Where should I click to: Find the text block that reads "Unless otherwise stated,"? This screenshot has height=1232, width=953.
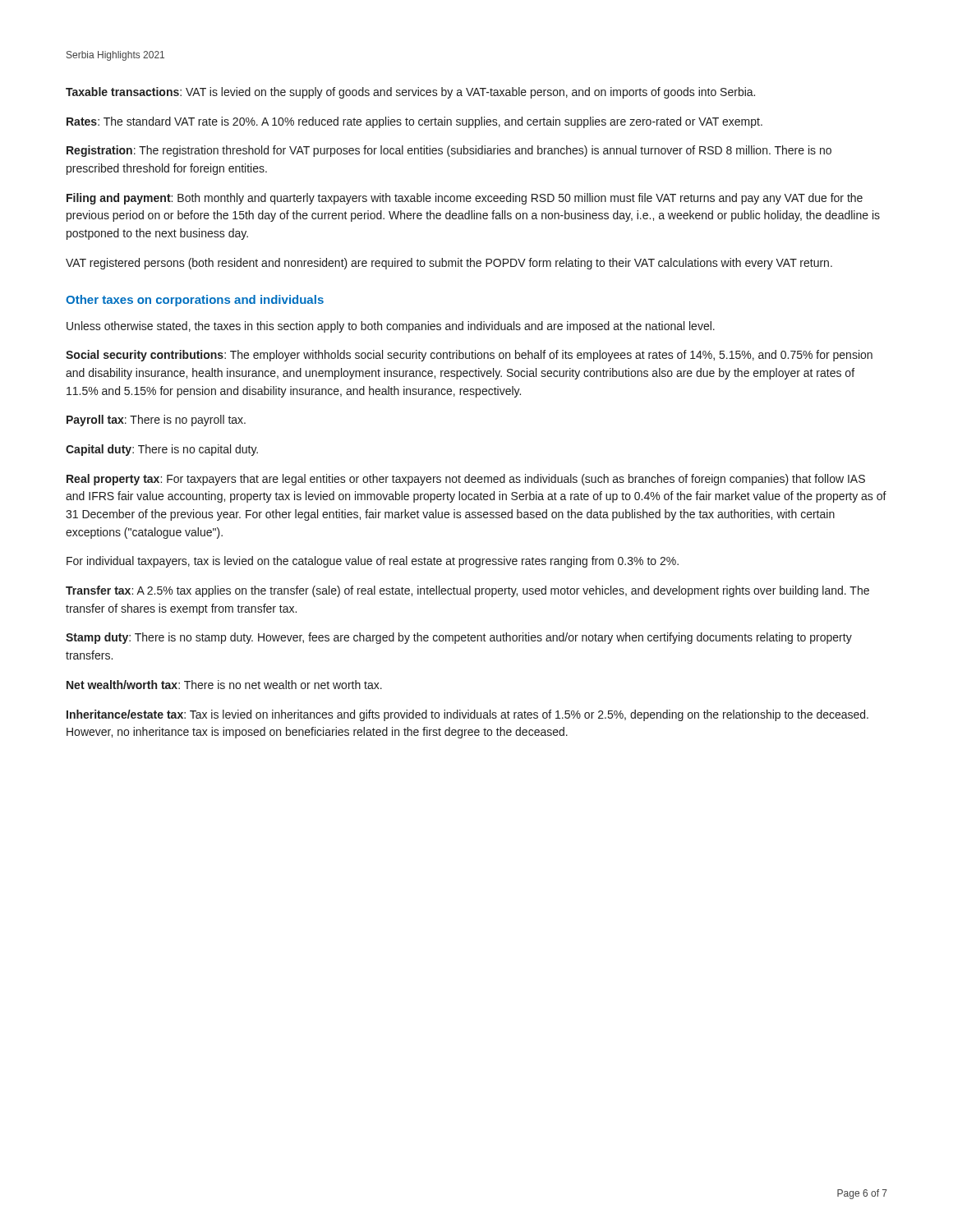(x=391, y=326)
